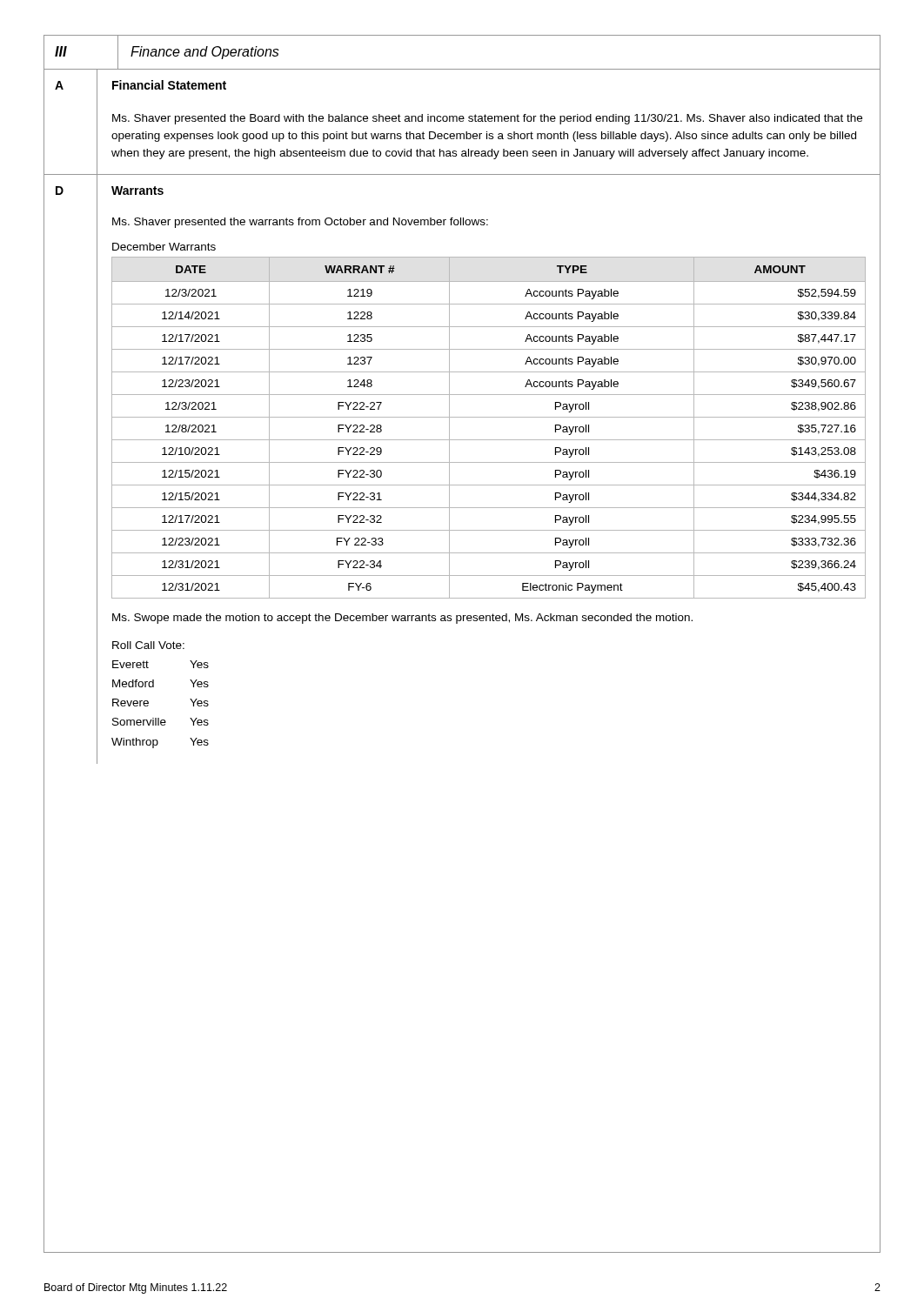Find the section header with the text "Financial Statement"

tap(169, 85)
